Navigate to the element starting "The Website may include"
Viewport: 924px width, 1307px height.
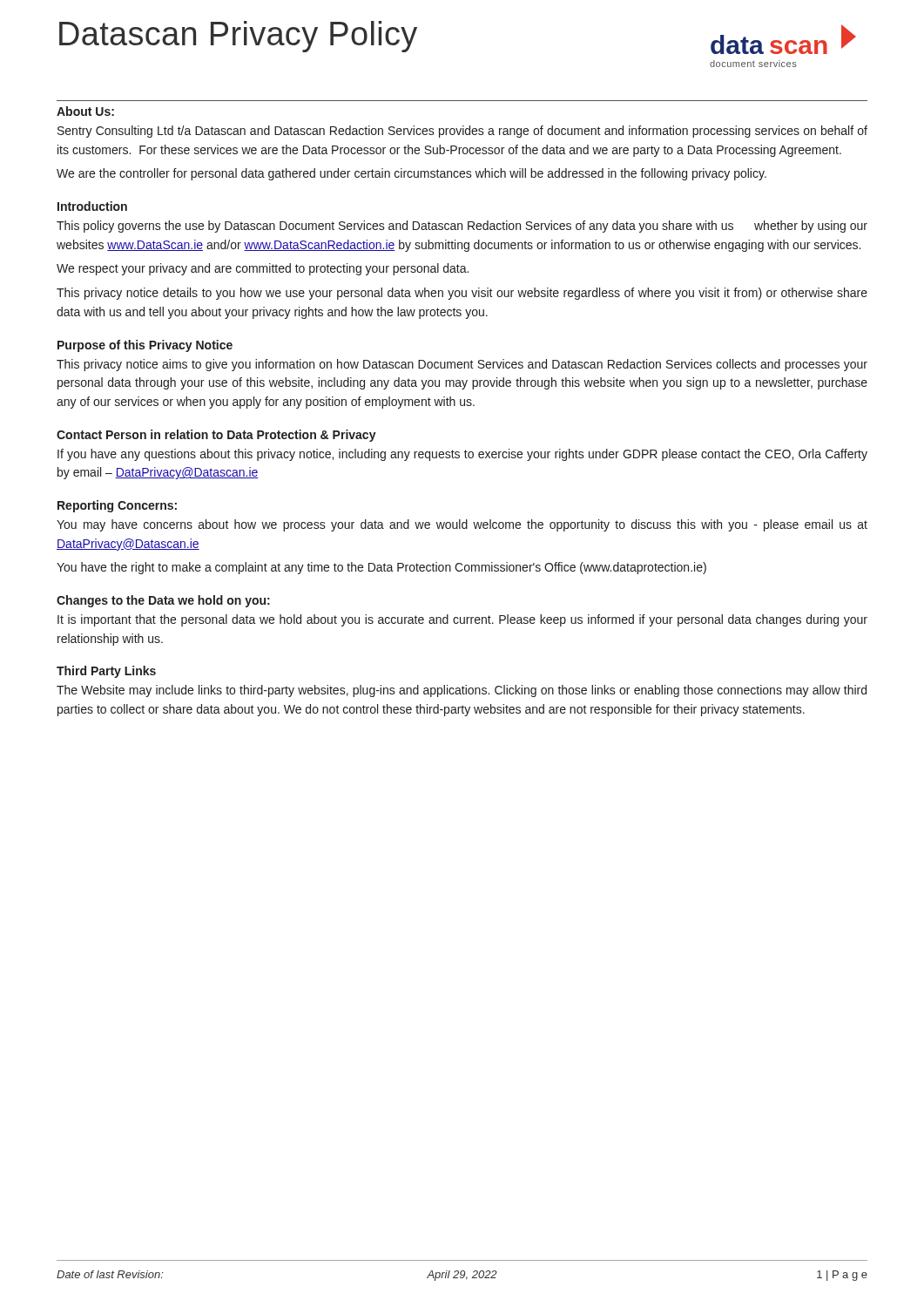click(x=462, y=700)
